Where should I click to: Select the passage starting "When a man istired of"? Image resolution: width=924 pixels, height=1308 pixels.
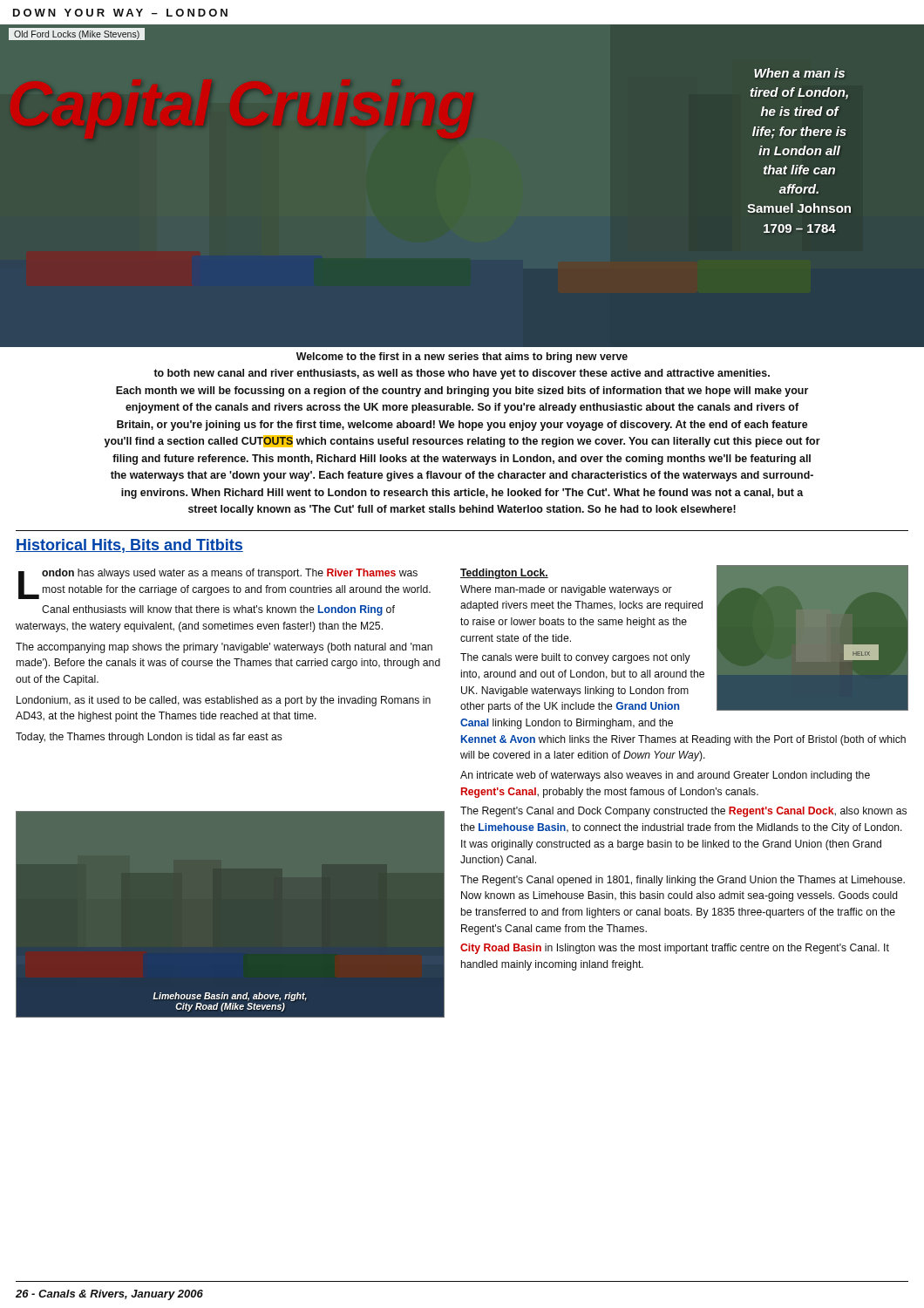click(x=799, y=150)
